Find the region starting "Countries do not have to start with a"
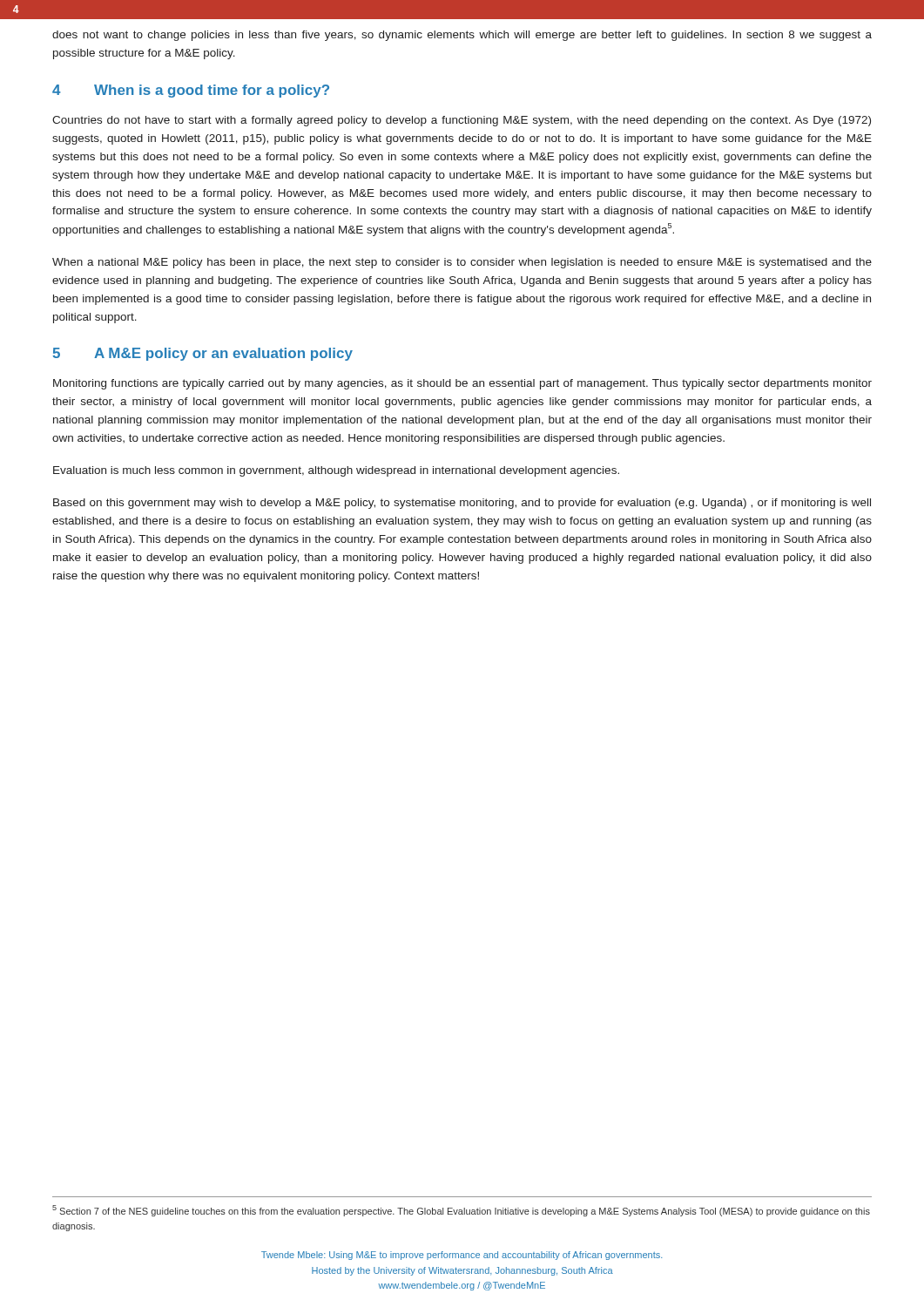This screenshot has height=1307, width=924. coord(462,175)
